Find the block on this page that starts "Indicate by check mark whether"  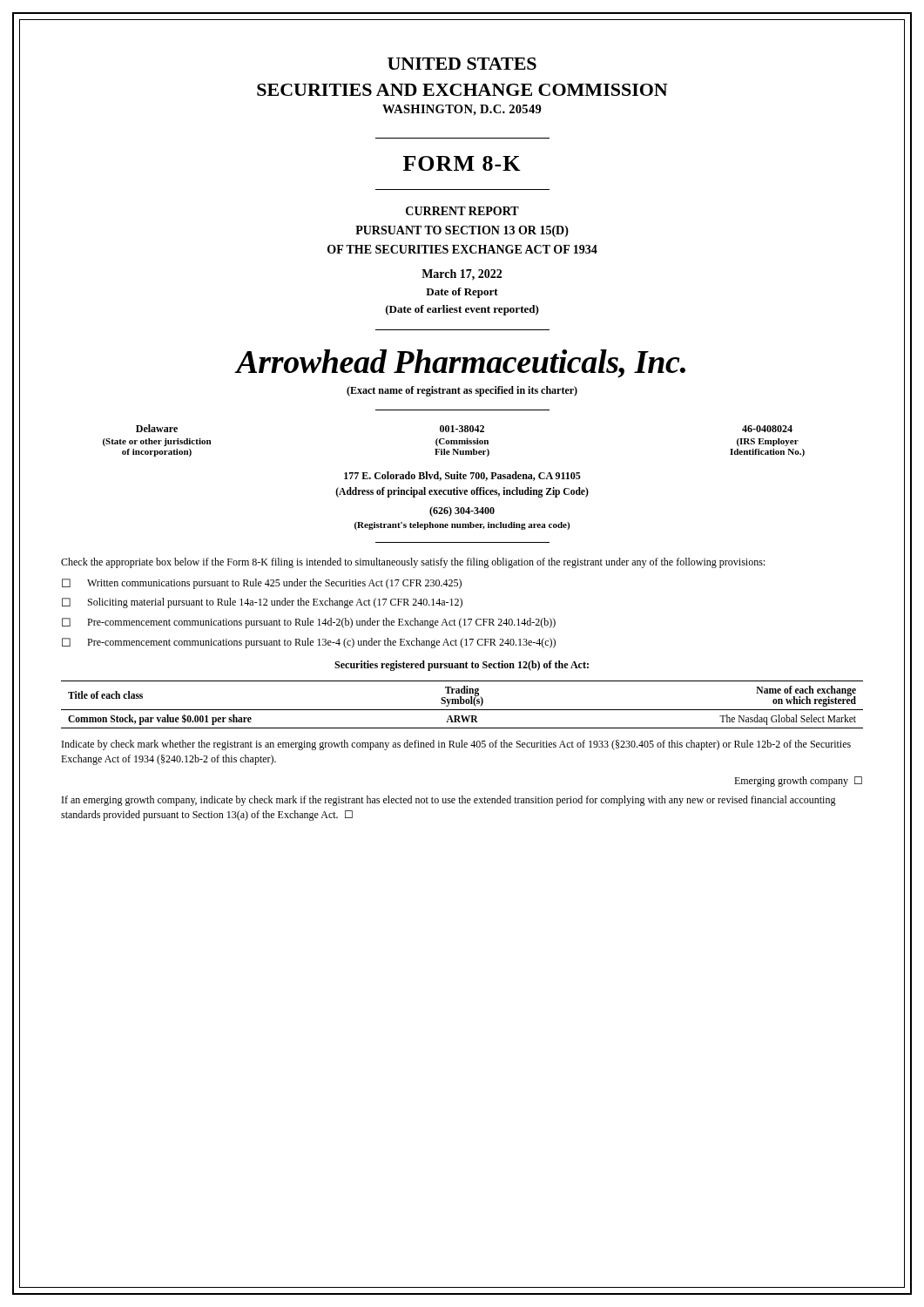tap(456, 752)
